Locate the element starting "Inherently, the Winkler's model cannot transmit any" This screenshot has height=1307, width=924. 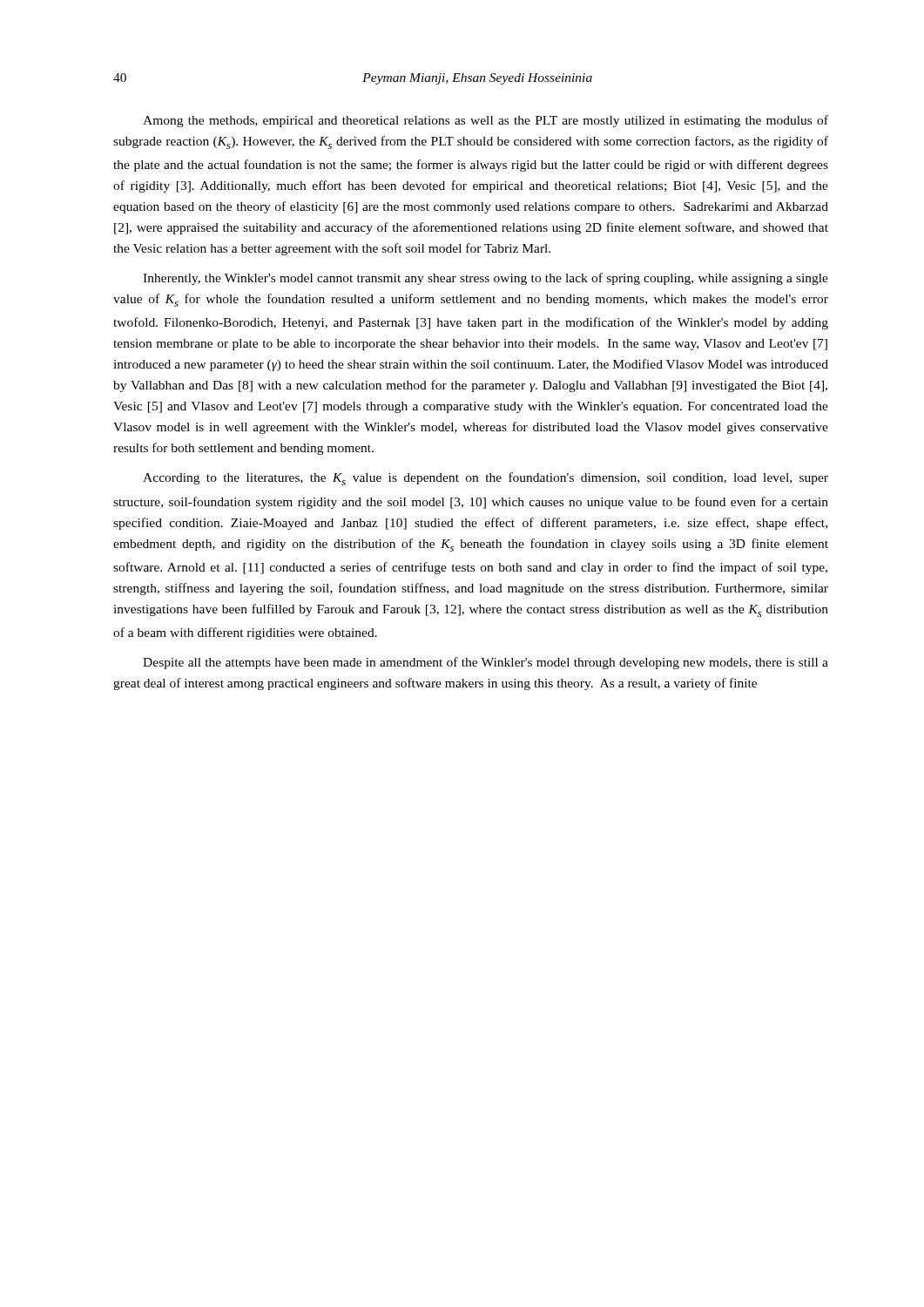471,363
